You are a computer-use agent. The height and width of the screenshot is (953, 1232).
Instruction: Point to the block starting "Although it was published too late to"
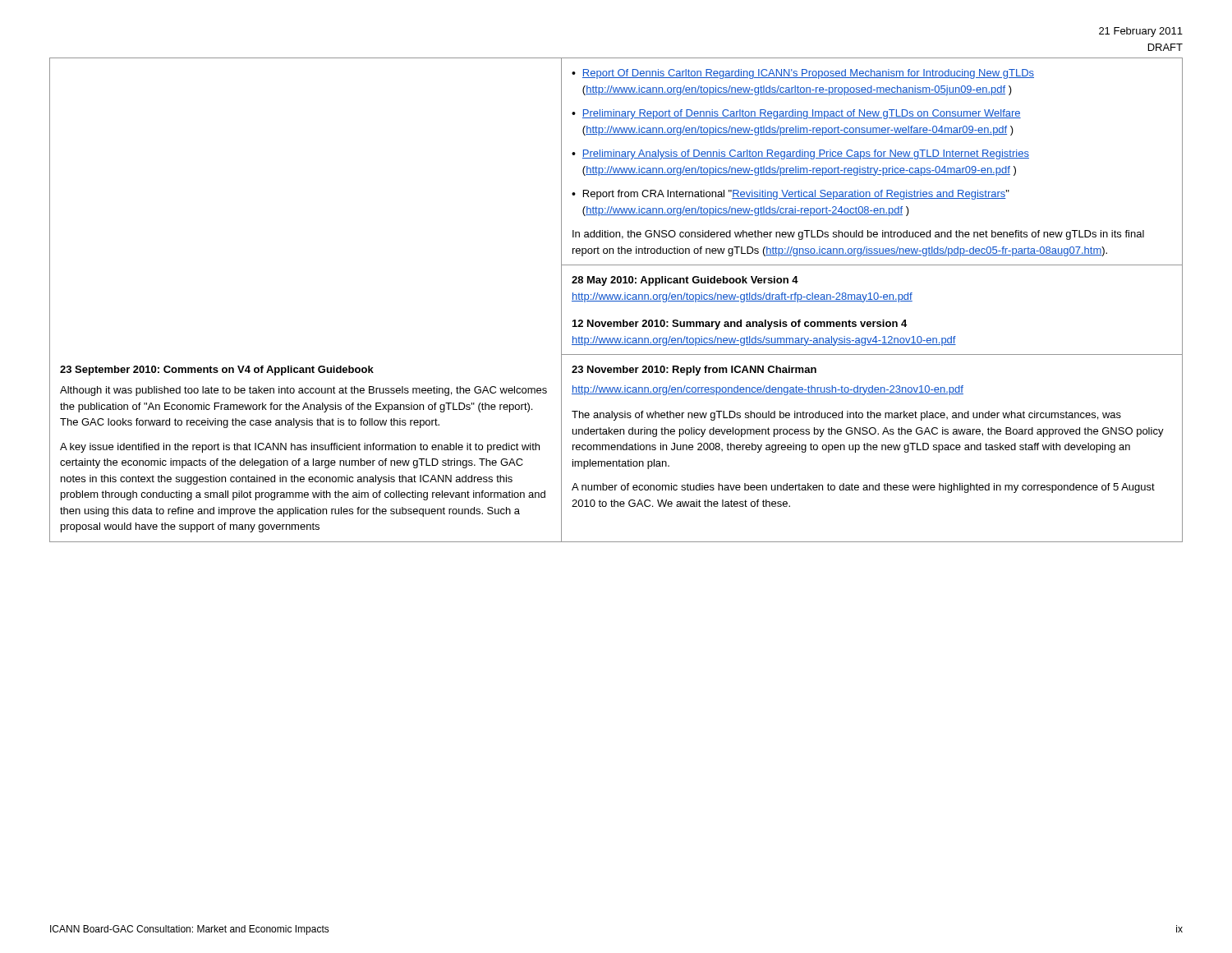(x=304, y=406)
